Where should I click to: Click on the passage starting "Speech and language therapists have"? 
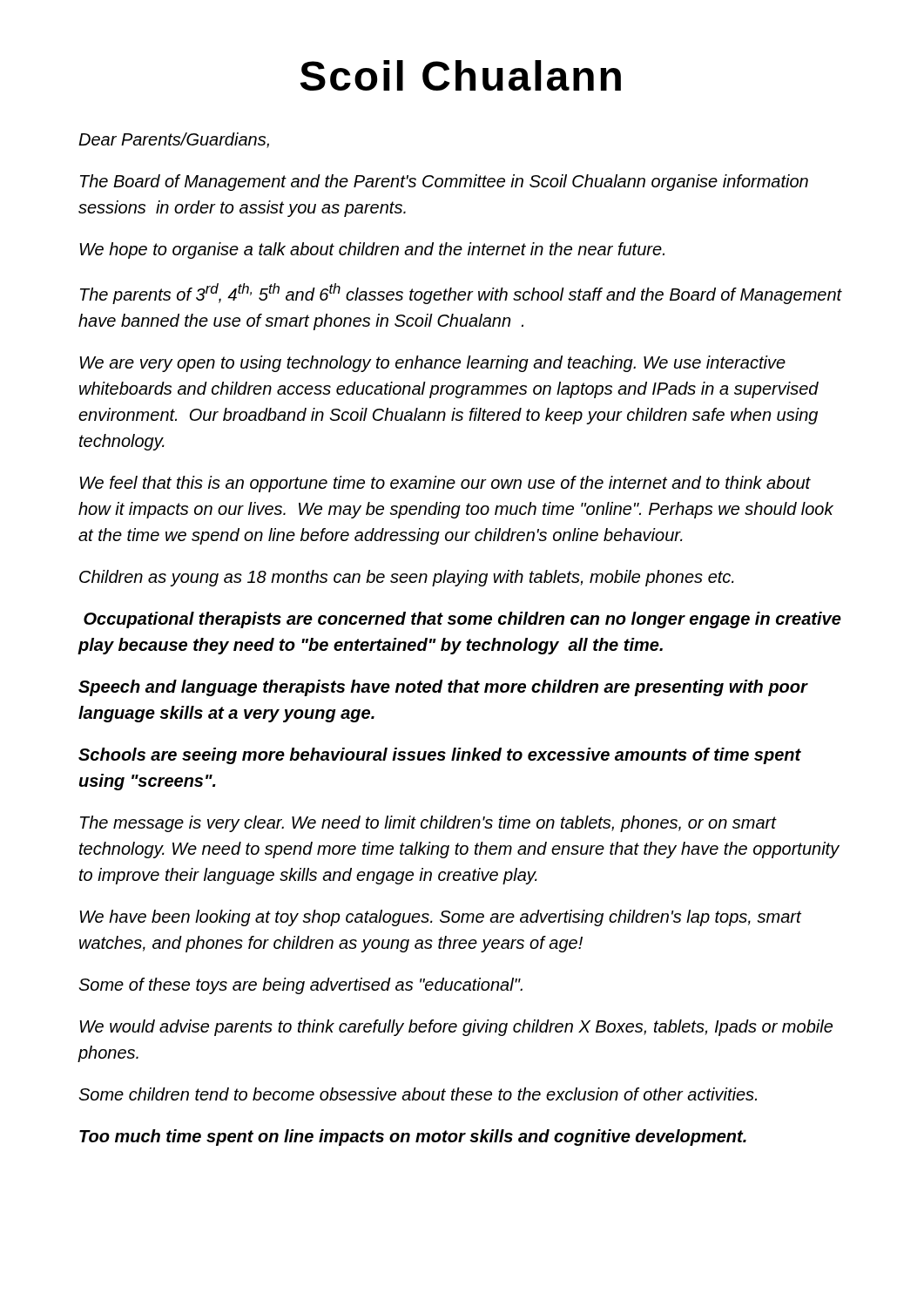click(x=443, y=699)
